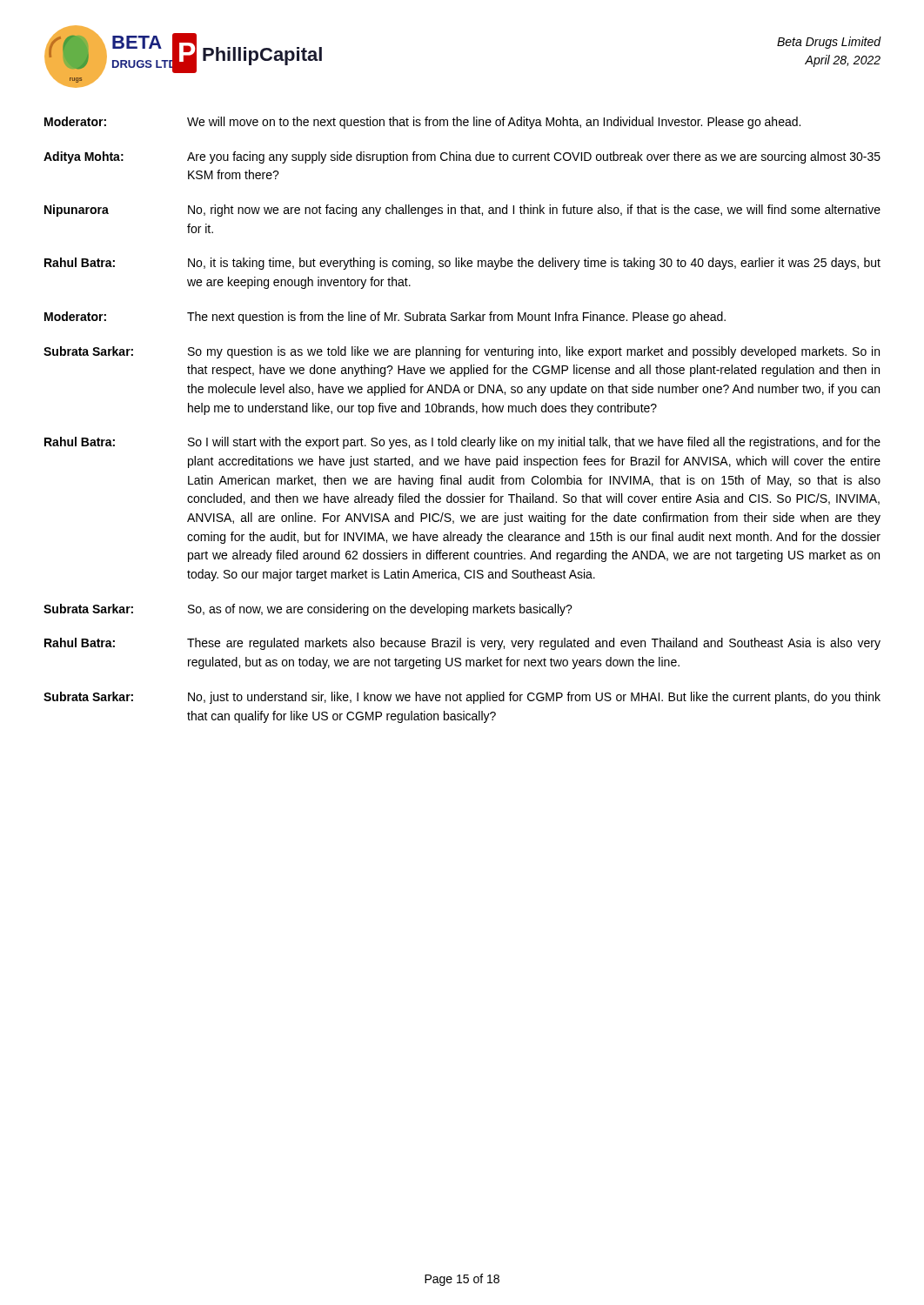924x1305 pixels.
Task: Locate the logo
Action: 183,57
